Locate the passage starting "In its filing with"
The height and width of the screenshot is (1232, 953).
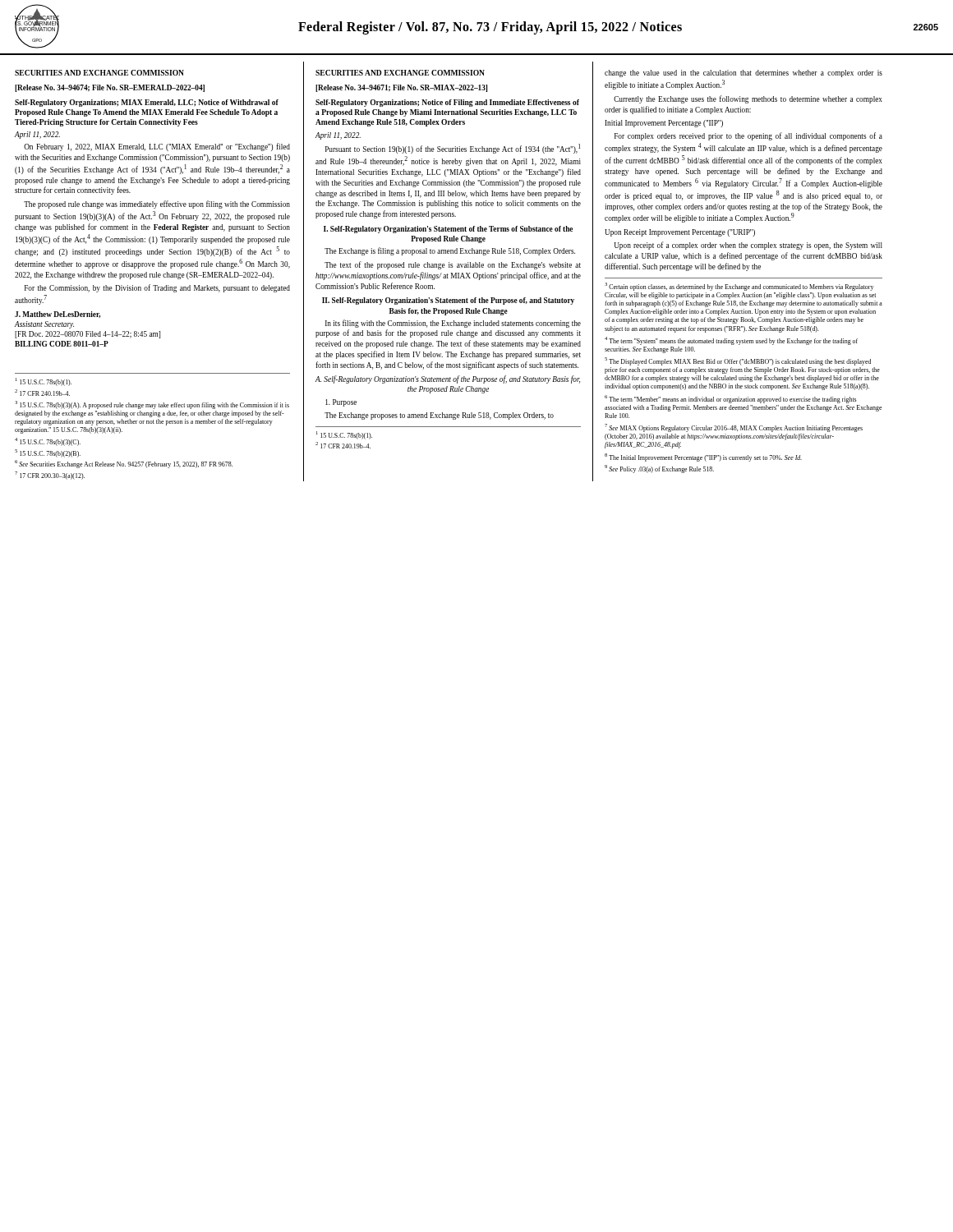(x=448, y=345)
